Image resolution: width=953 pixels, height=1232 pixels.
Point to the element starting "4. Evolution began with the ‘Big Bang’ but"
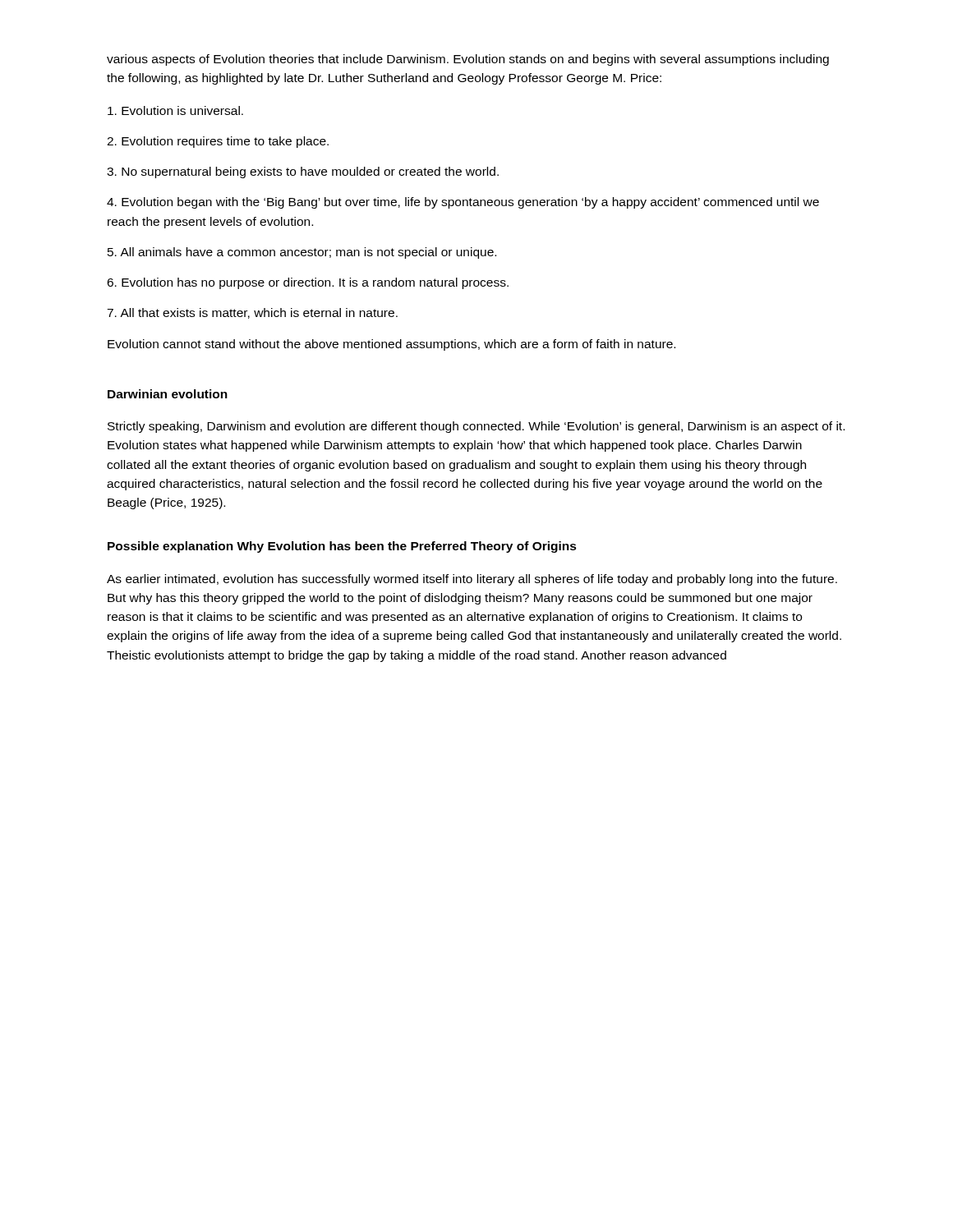463,211
